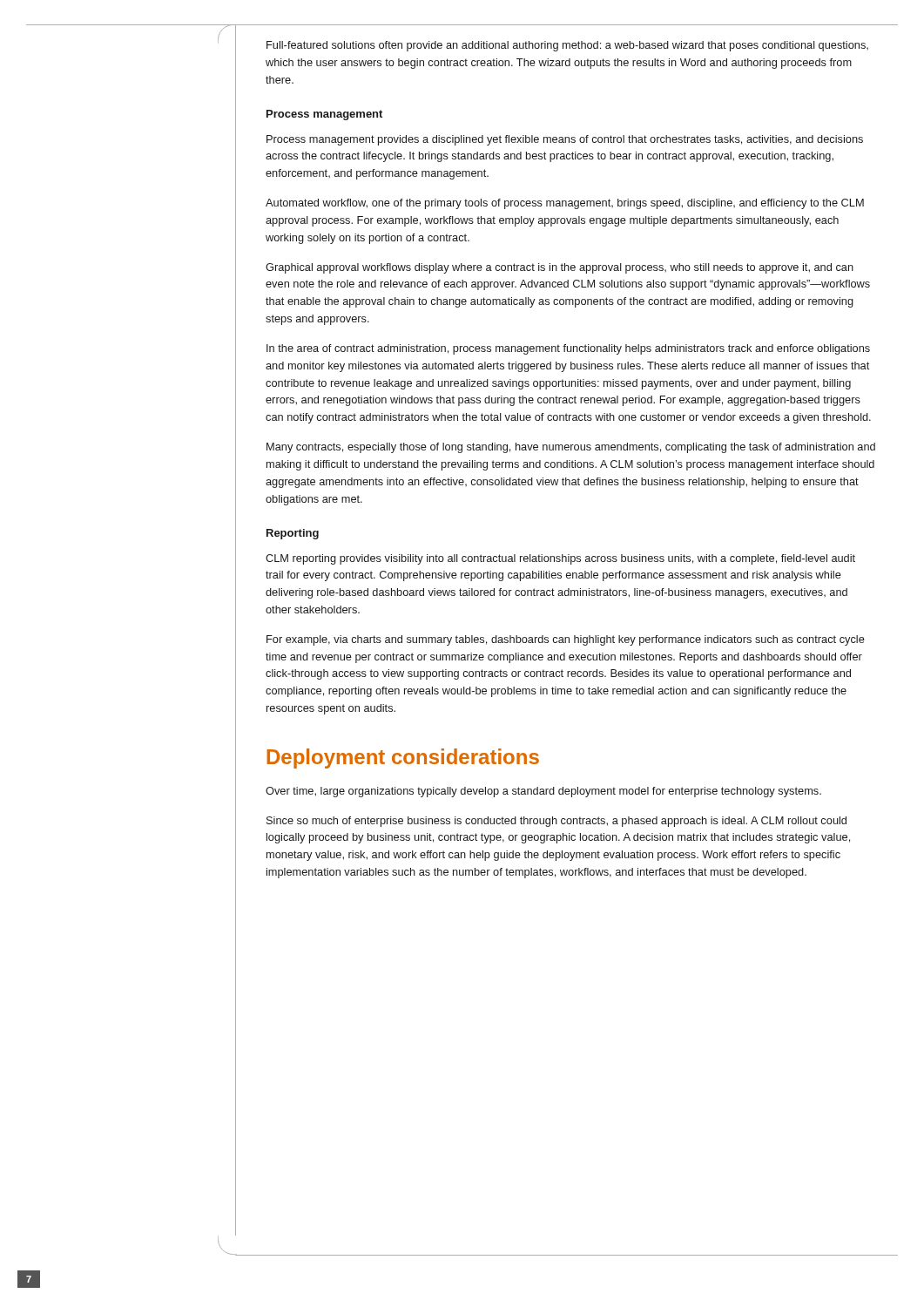Image resolution: width=924 pixels, height=1307 pixels.
Task: Locate the block of text that opens with "In the area of contract administration, process management"
Action: [569, 383]
